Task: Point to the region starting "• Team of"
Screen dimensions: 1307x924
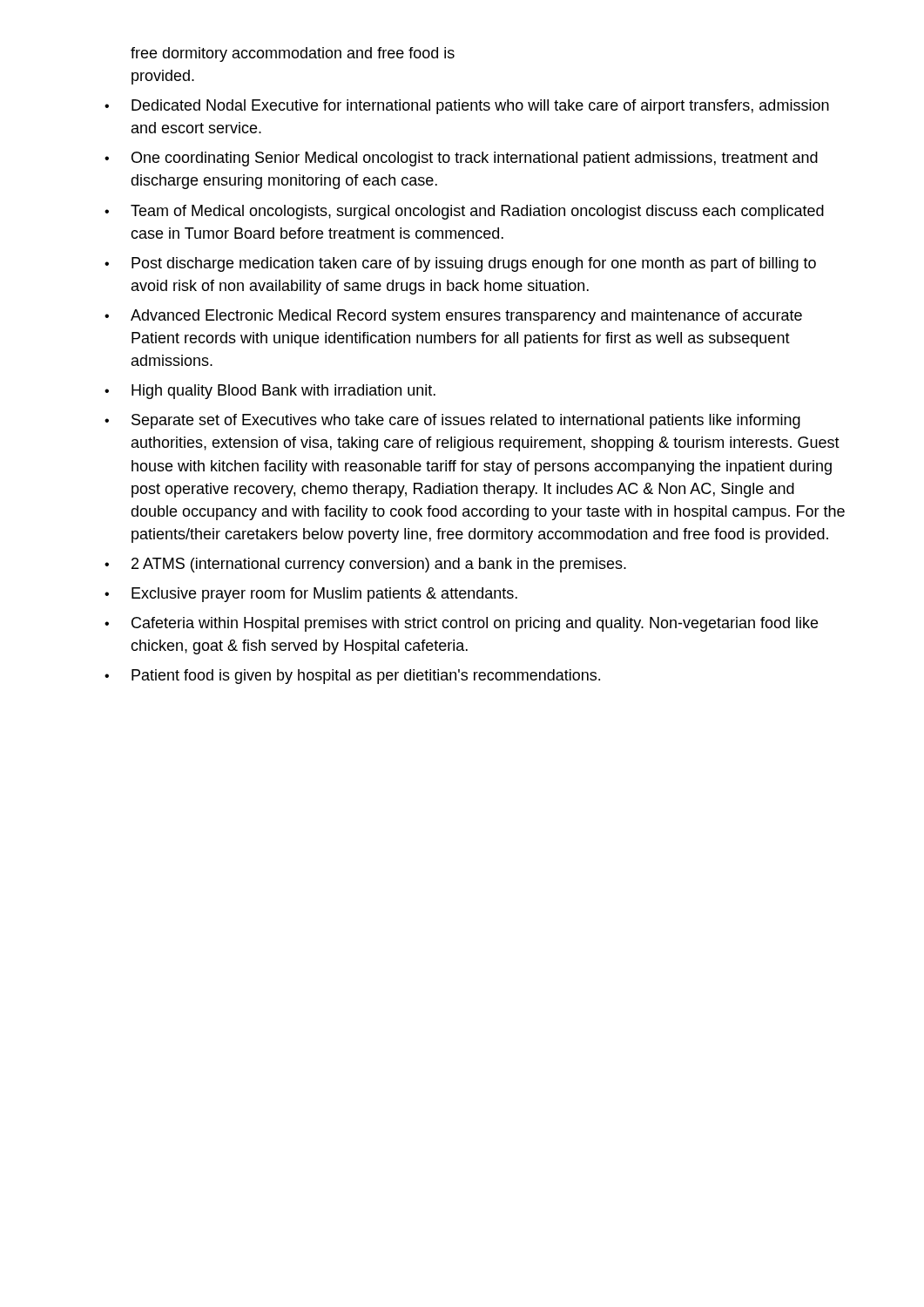Action: point(475,222)
